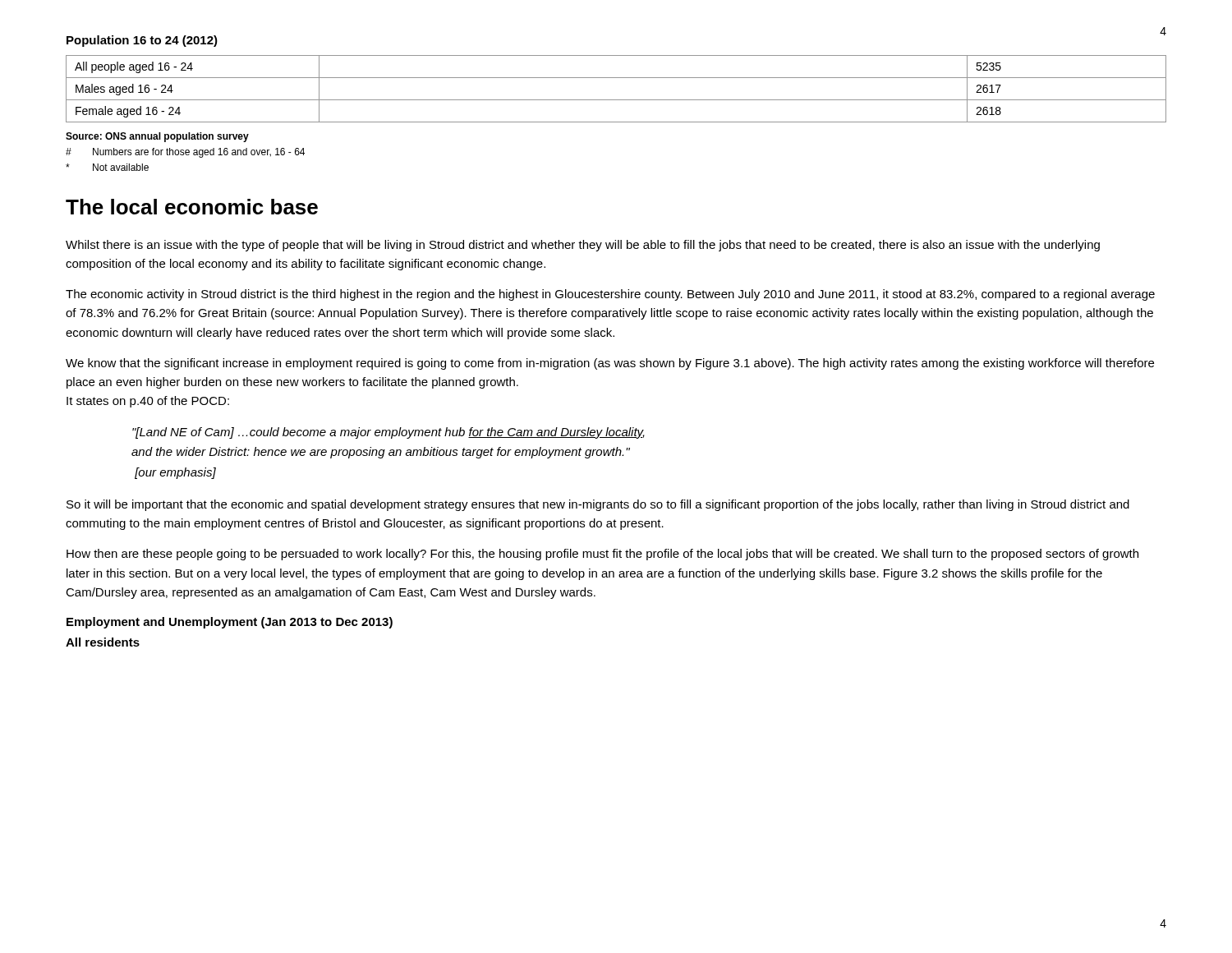
Task: Locate the passage starting "How then are these people"
Action: point(603,573)
